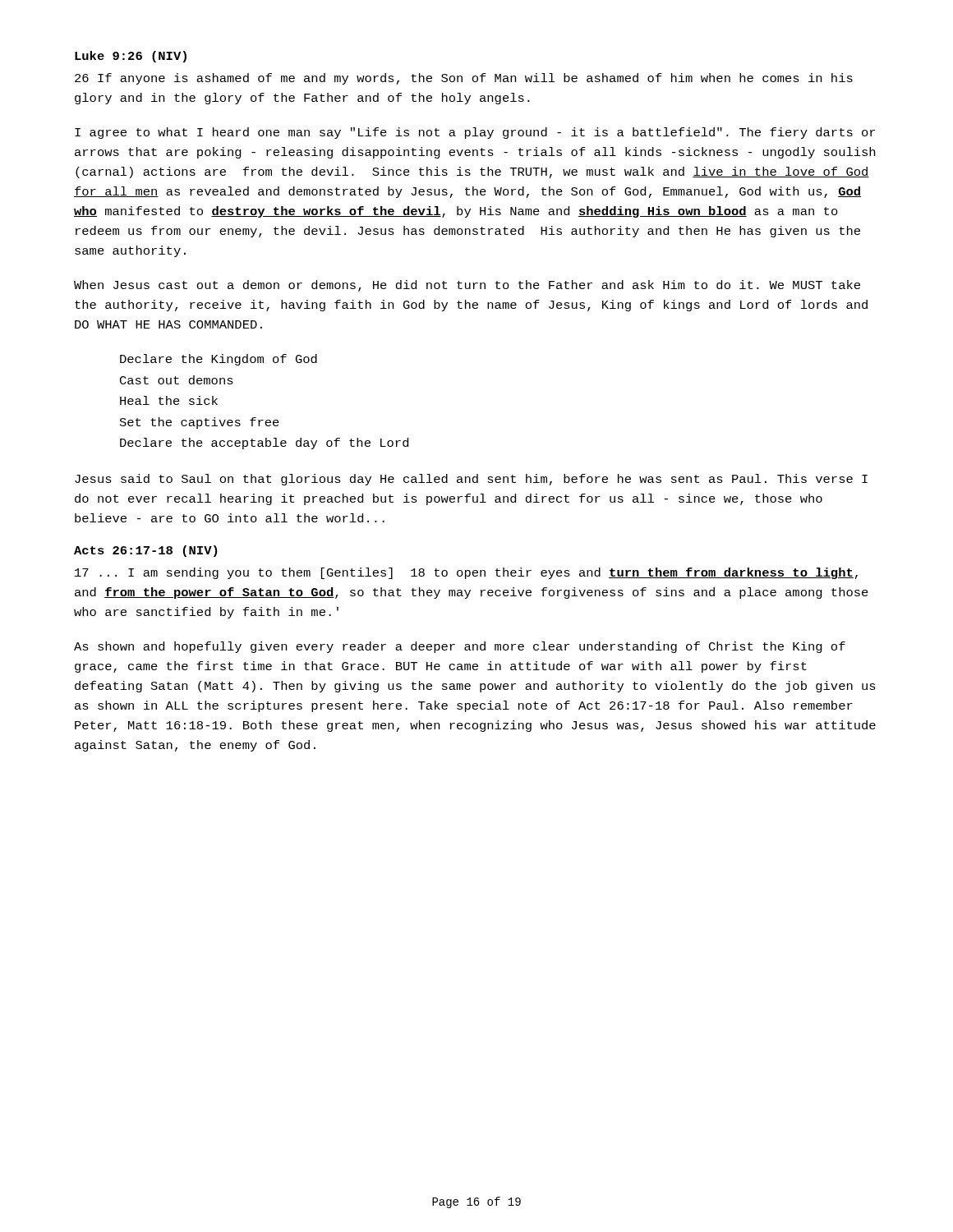The image size is (953, 1232).
Task: Find the section header that says "Luke 9:26 (NIV)"
Action: [x=131, y=57]
